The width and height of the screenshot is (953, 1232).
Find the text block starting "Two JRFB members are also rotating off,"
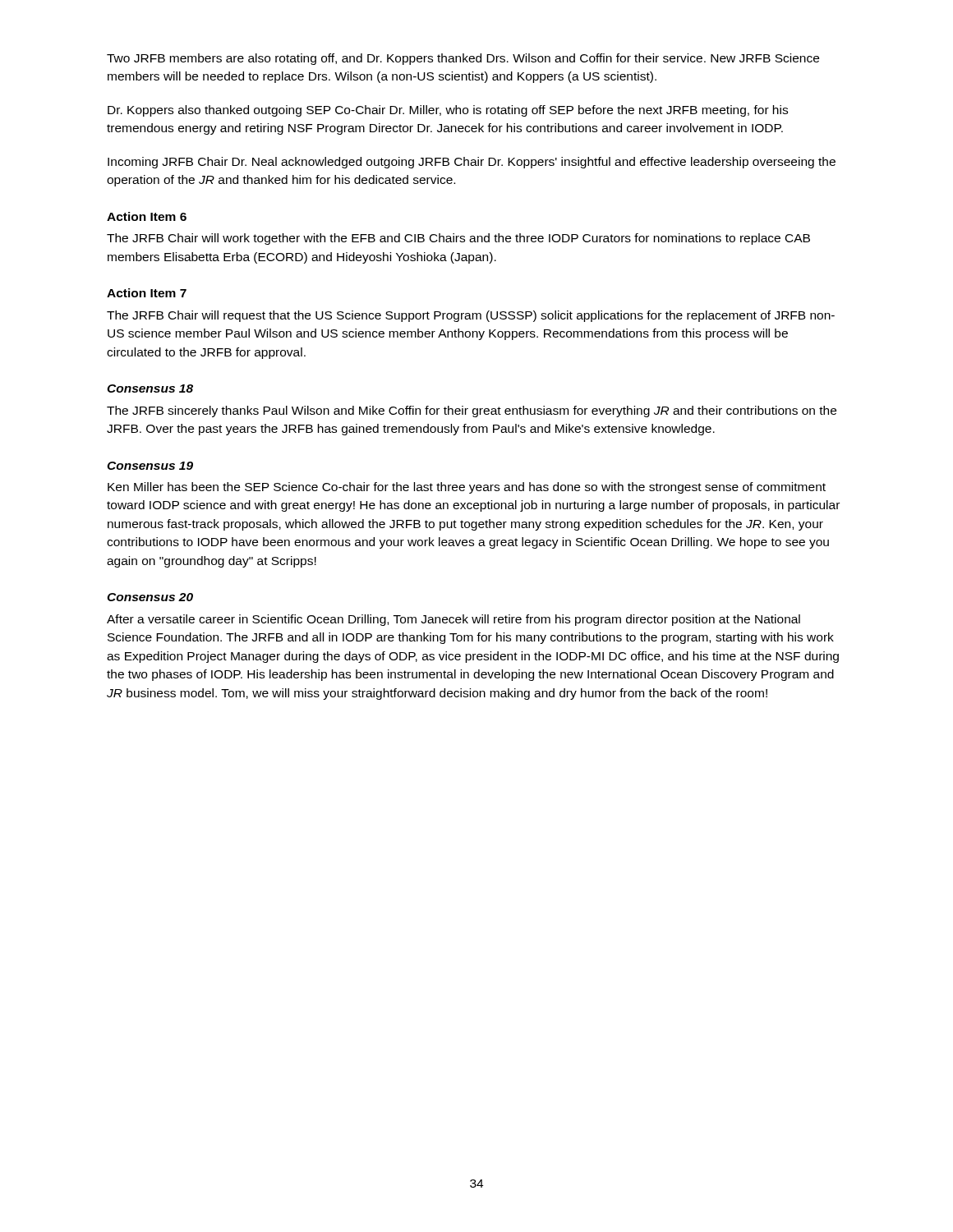point(463,67)
